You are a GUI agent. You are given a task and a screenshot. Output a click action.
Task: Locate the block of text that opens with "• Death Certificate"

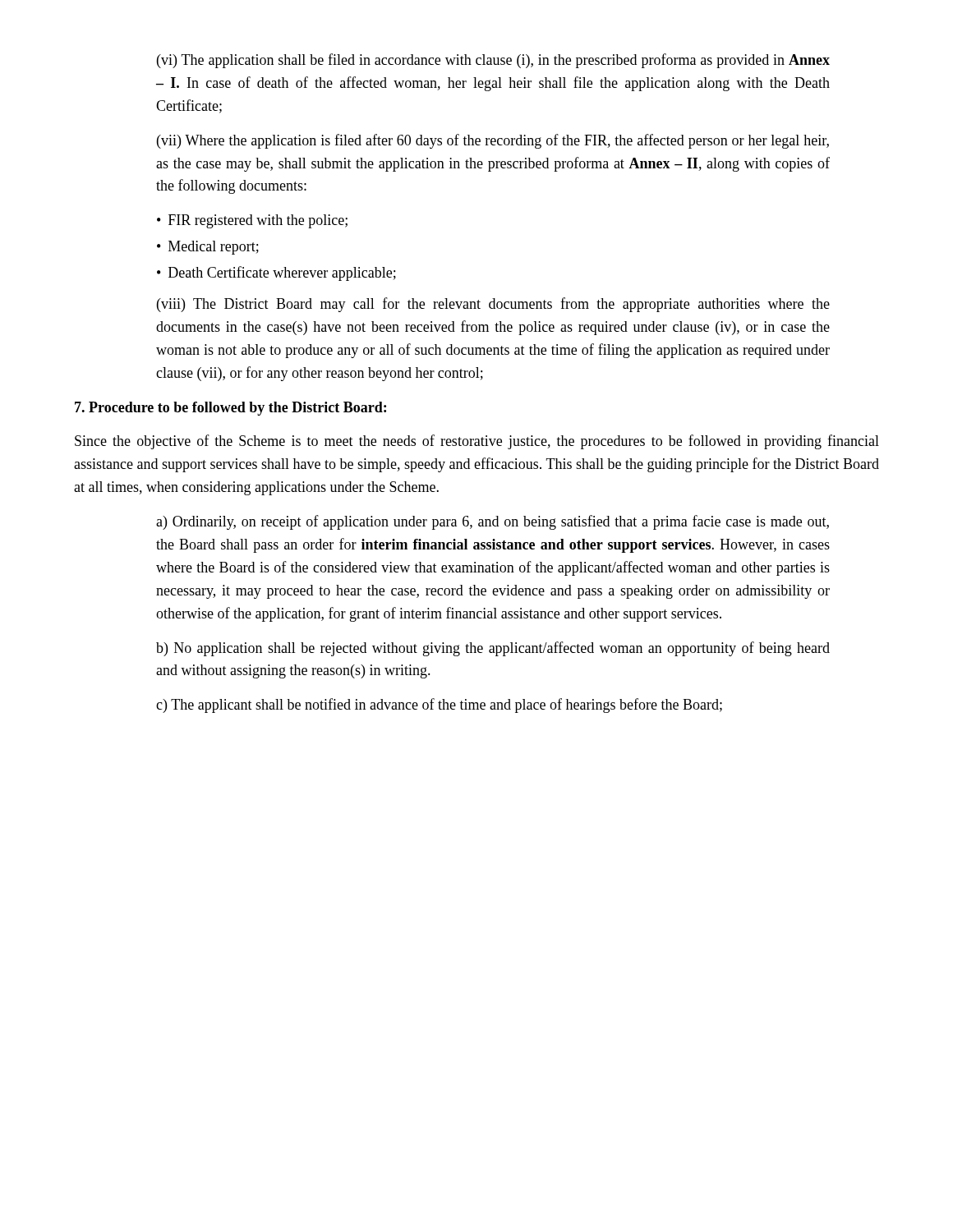[276, 274]
